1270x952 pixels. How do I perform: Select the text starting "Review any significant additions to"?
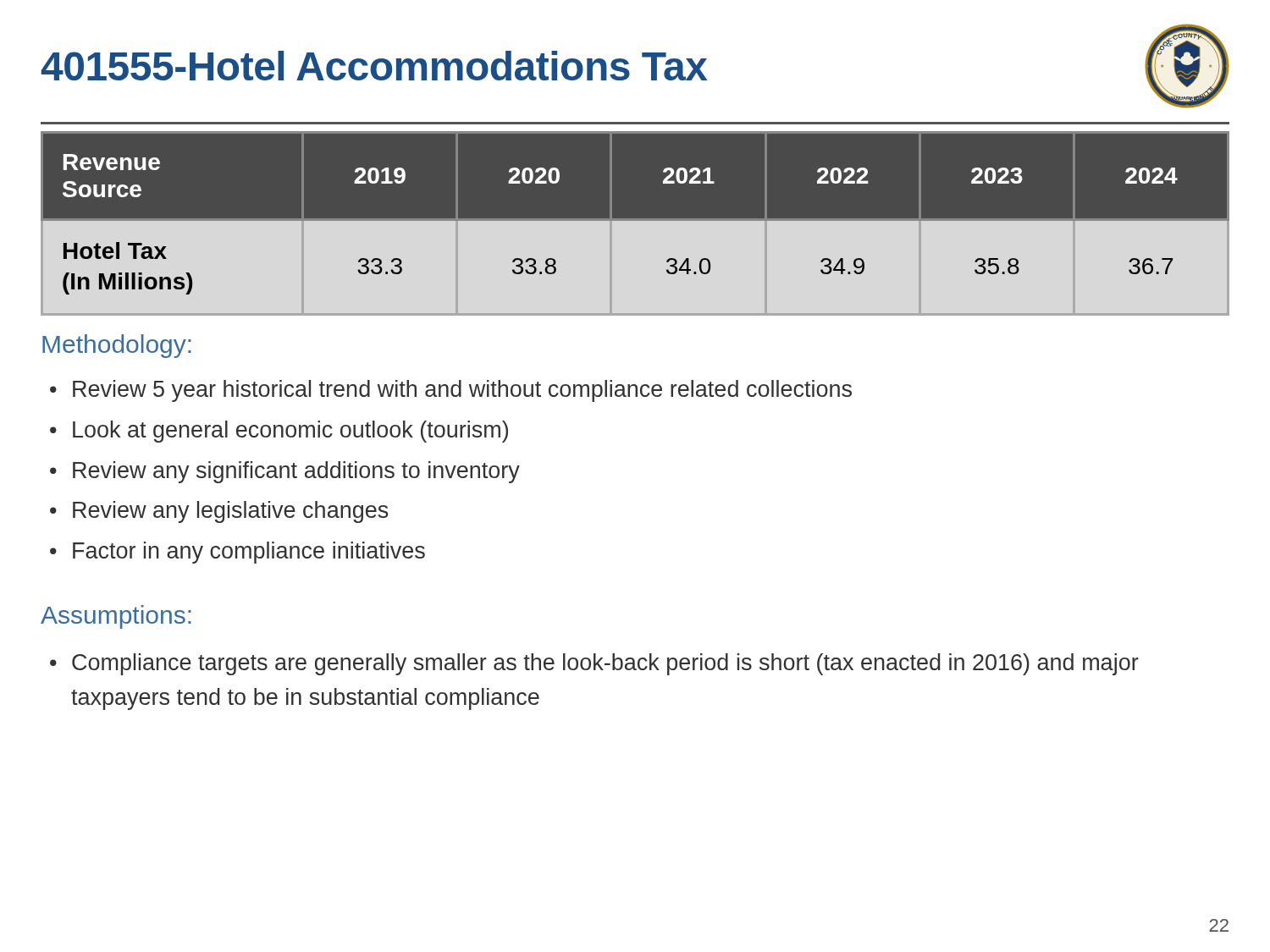click(295, 470)
